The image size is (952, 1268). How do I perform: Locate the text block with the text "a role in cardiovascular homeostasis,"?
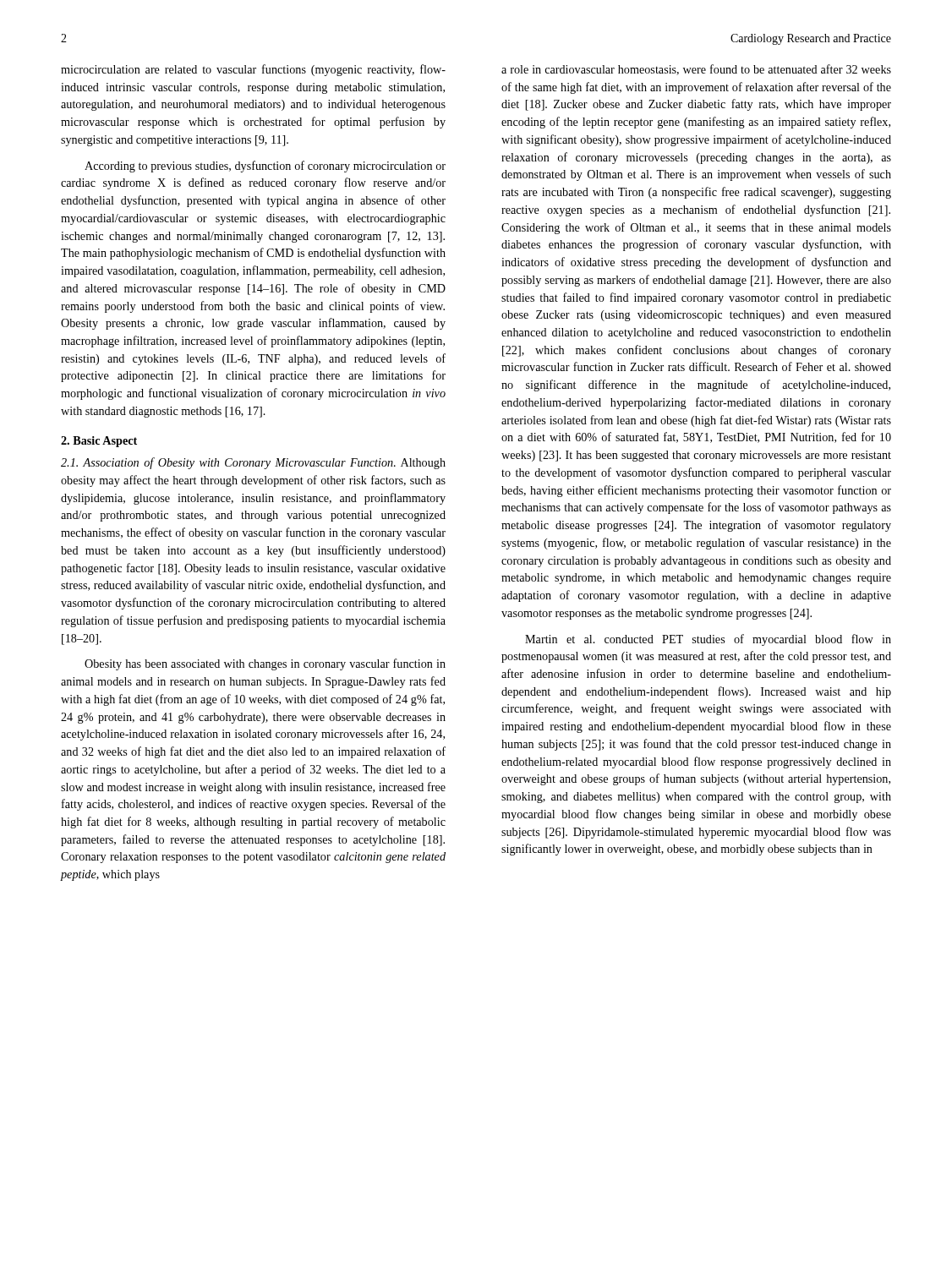[x=696, y=459]
